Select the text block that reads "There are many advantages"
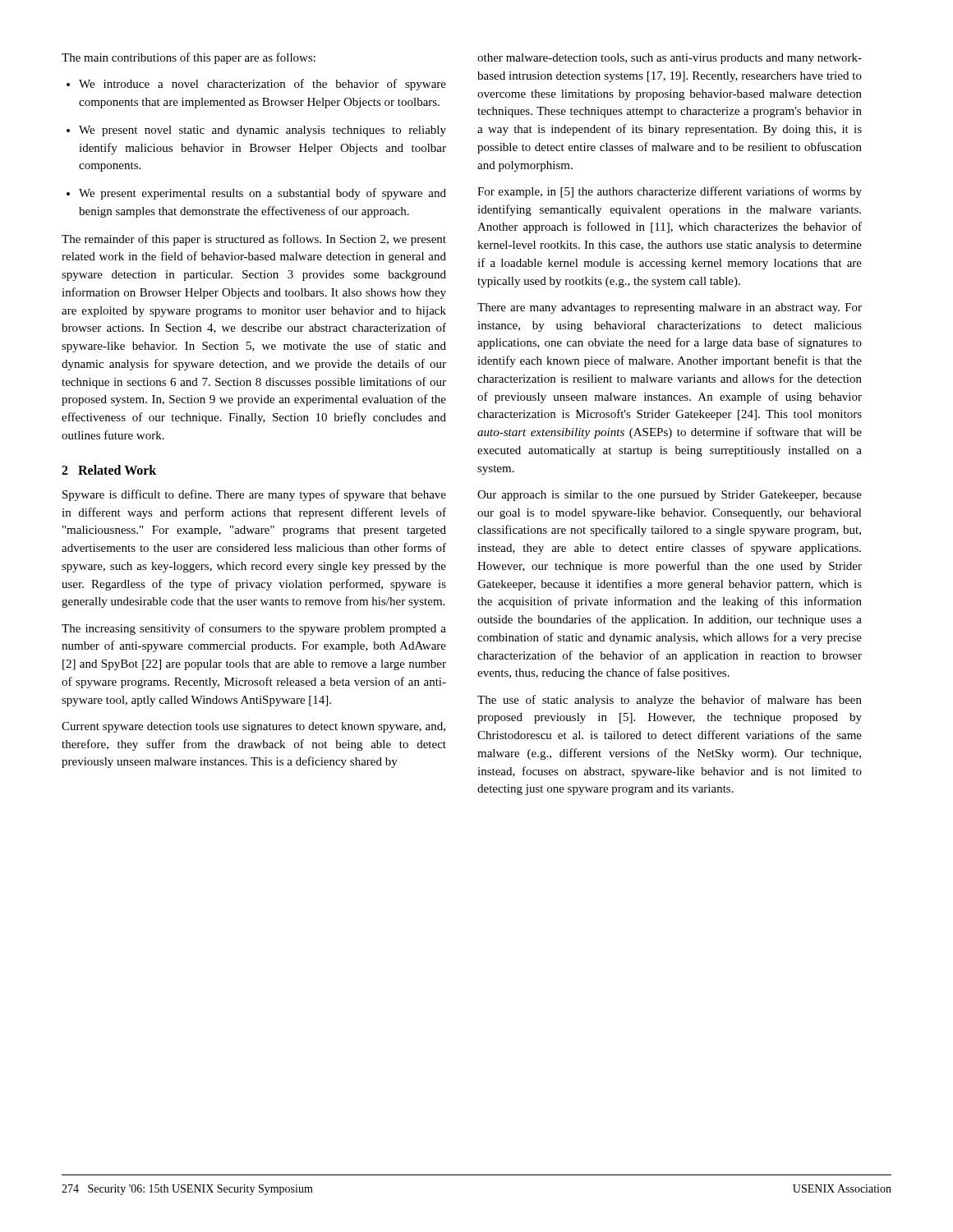The image size is (953, 1232). [x=670, y=388]
